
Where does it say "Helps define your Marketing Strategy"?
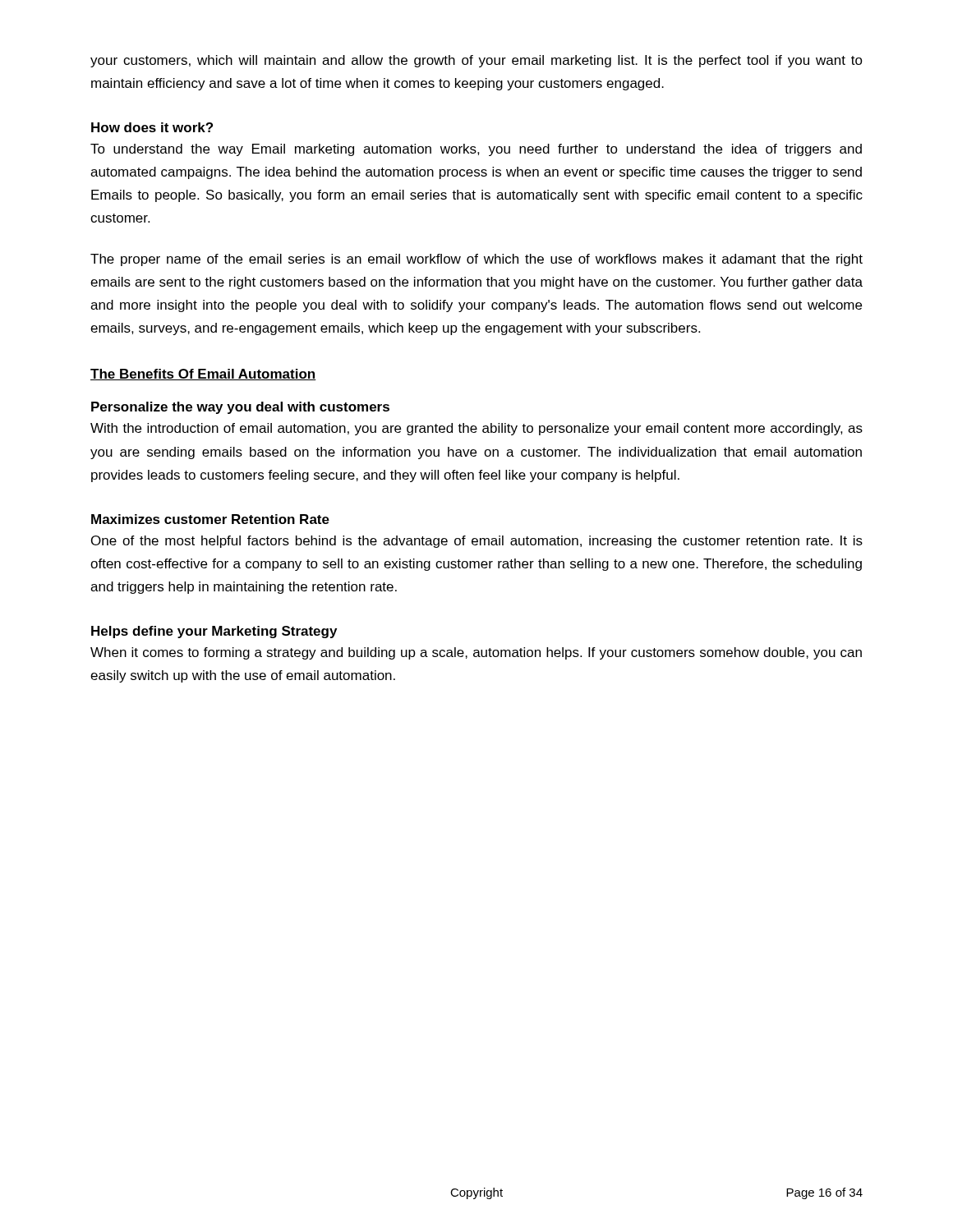(x=214, y=631)
